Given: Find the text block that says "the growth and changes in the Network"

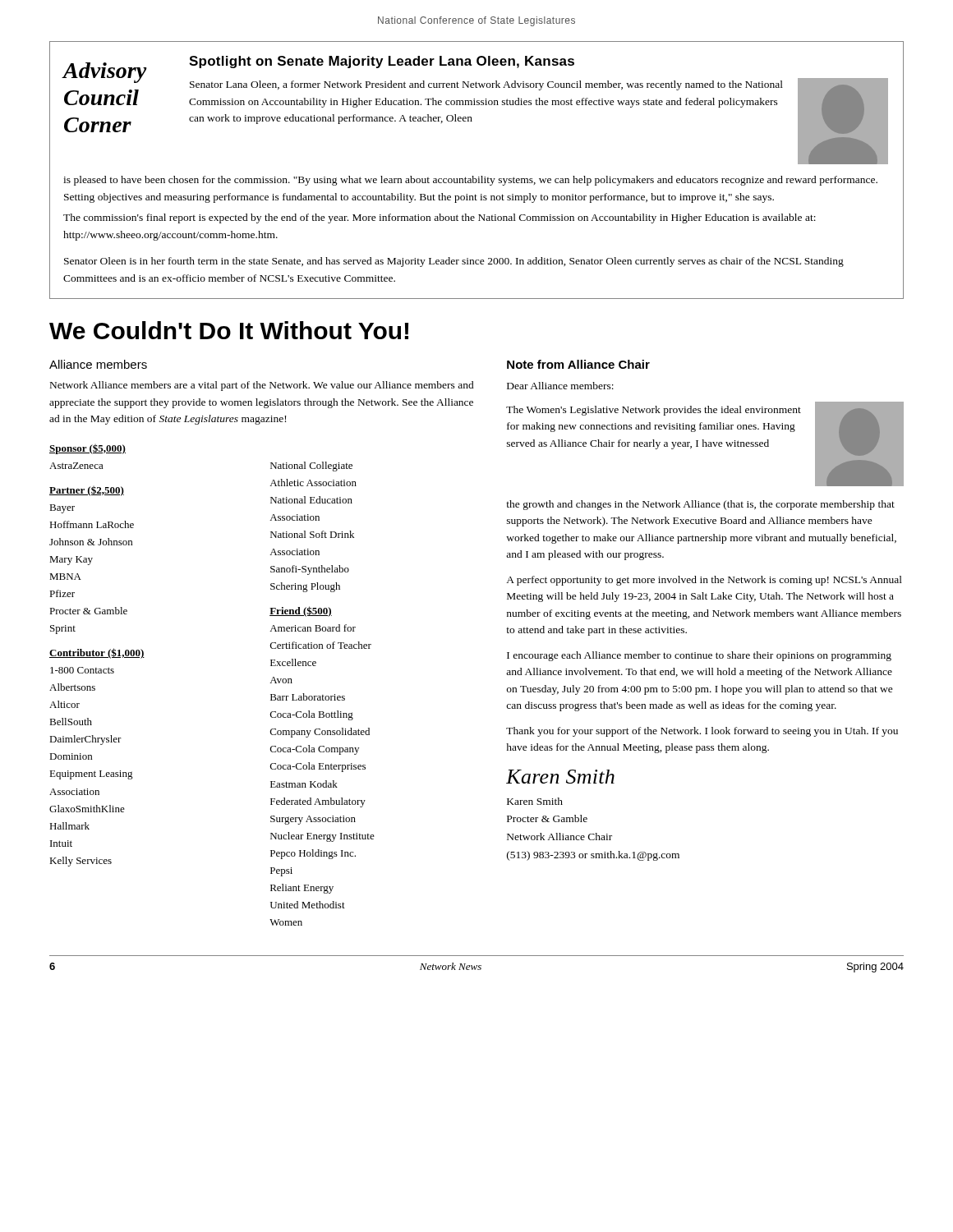Looking at the screenshot, I should pos(702,529).
